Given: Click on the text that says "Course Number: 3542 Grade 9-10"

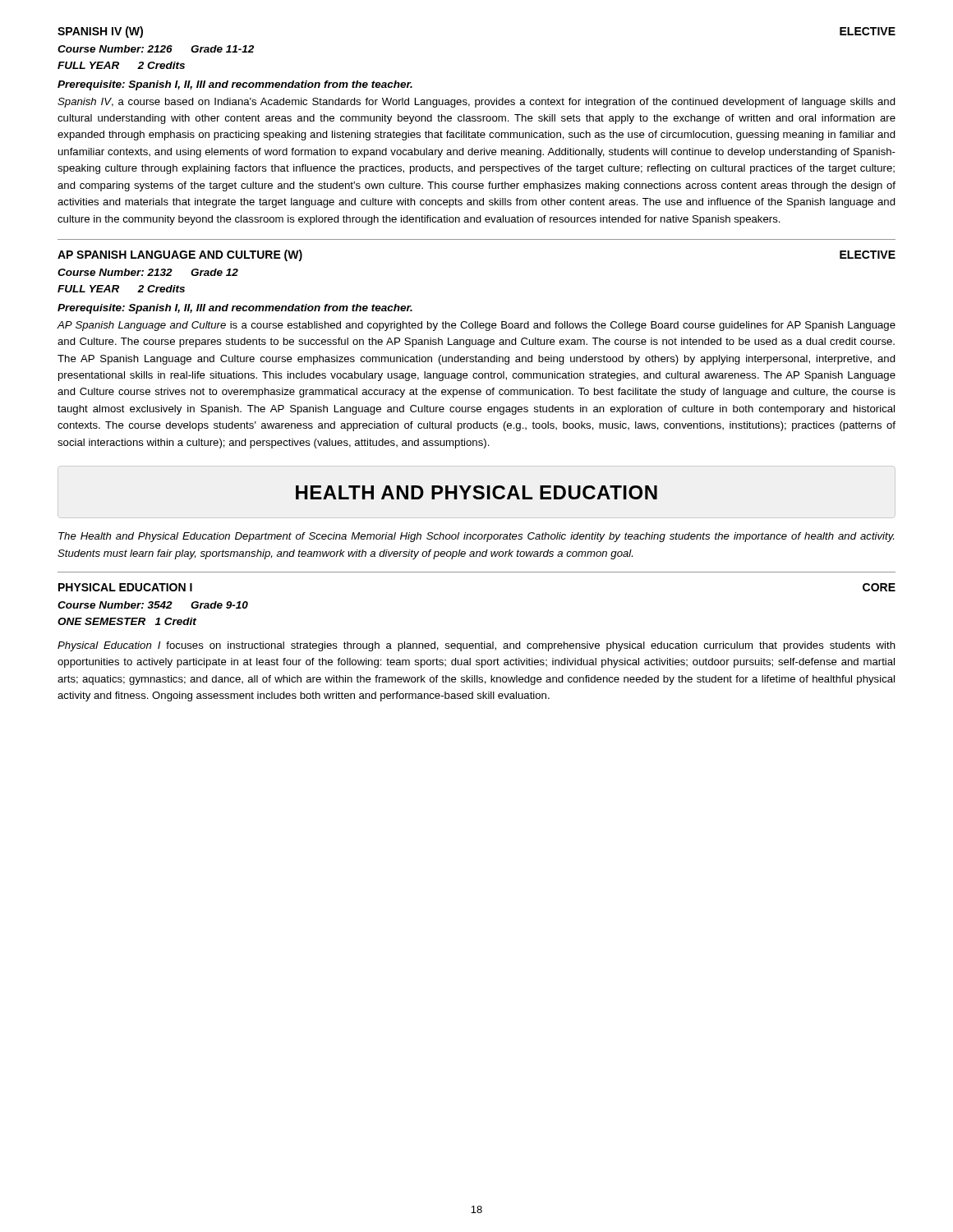Looking at the screenshot, I should click(153, 605).
